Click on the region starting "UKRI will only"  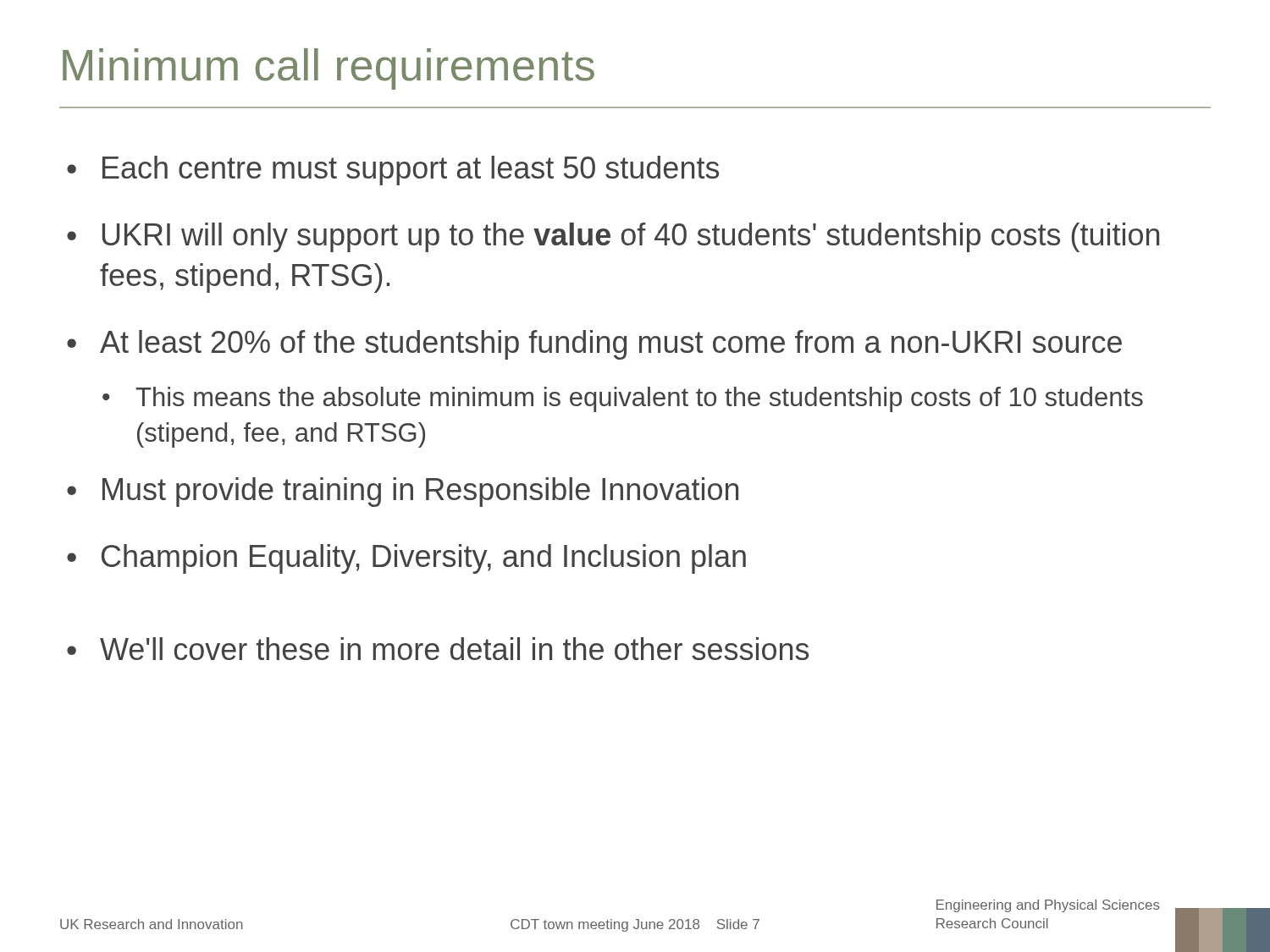(x=631, y=255)
